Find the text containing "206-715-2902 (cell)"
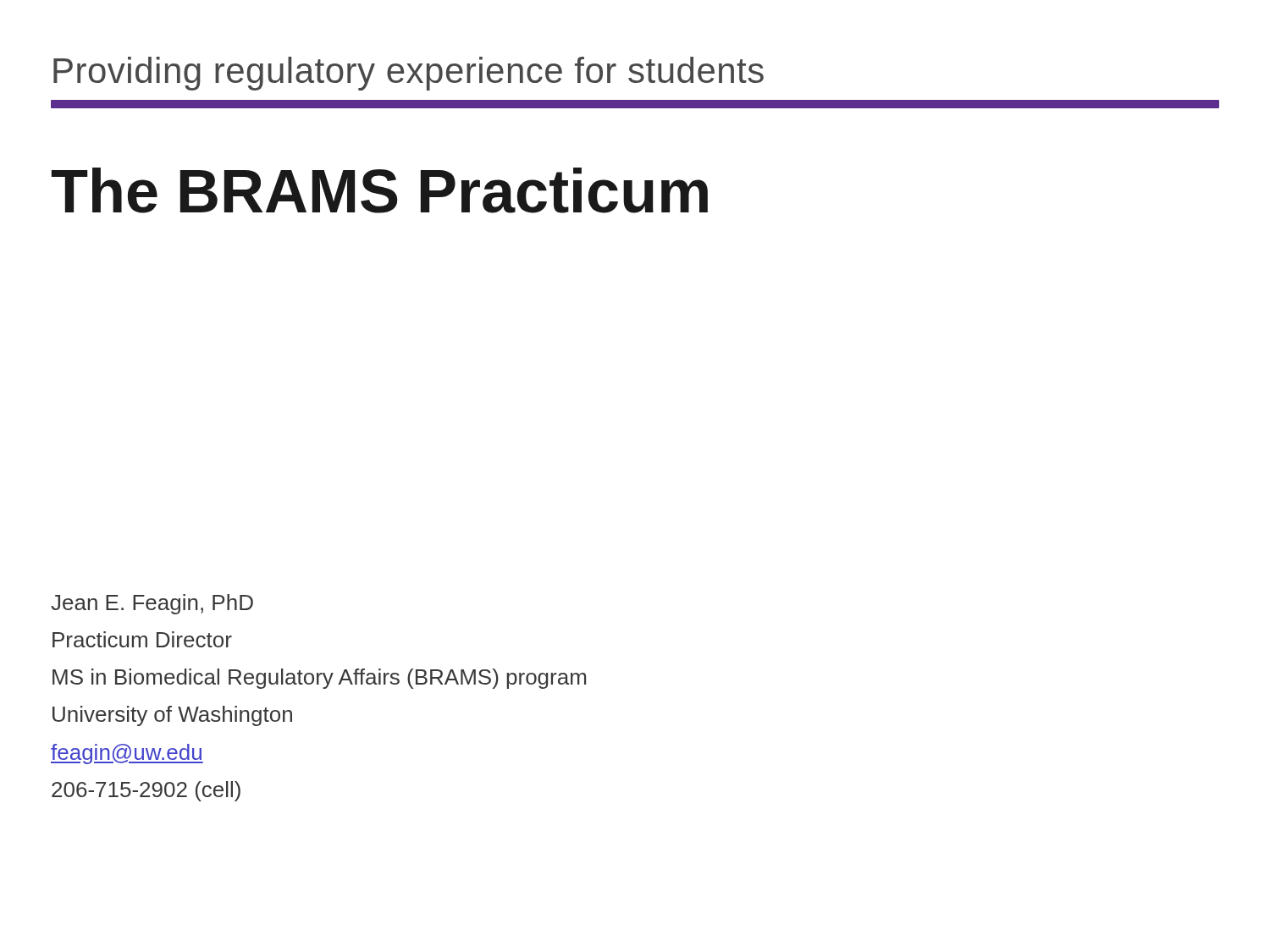This screenshot has height=952, width=1270. [146, 791]
